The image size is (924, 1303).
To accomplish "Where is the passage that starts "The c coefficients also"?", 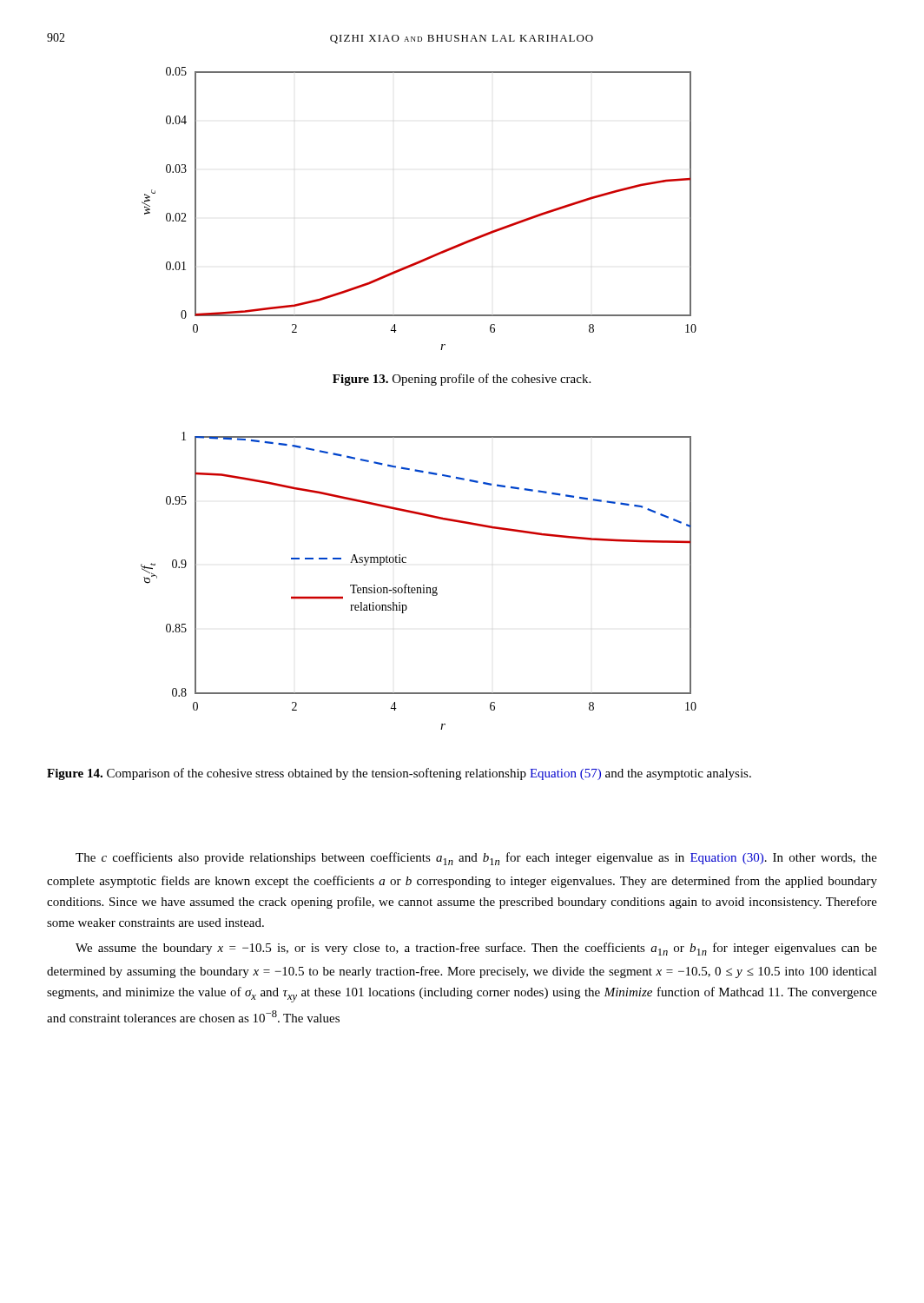I will [x=462, y=938].
